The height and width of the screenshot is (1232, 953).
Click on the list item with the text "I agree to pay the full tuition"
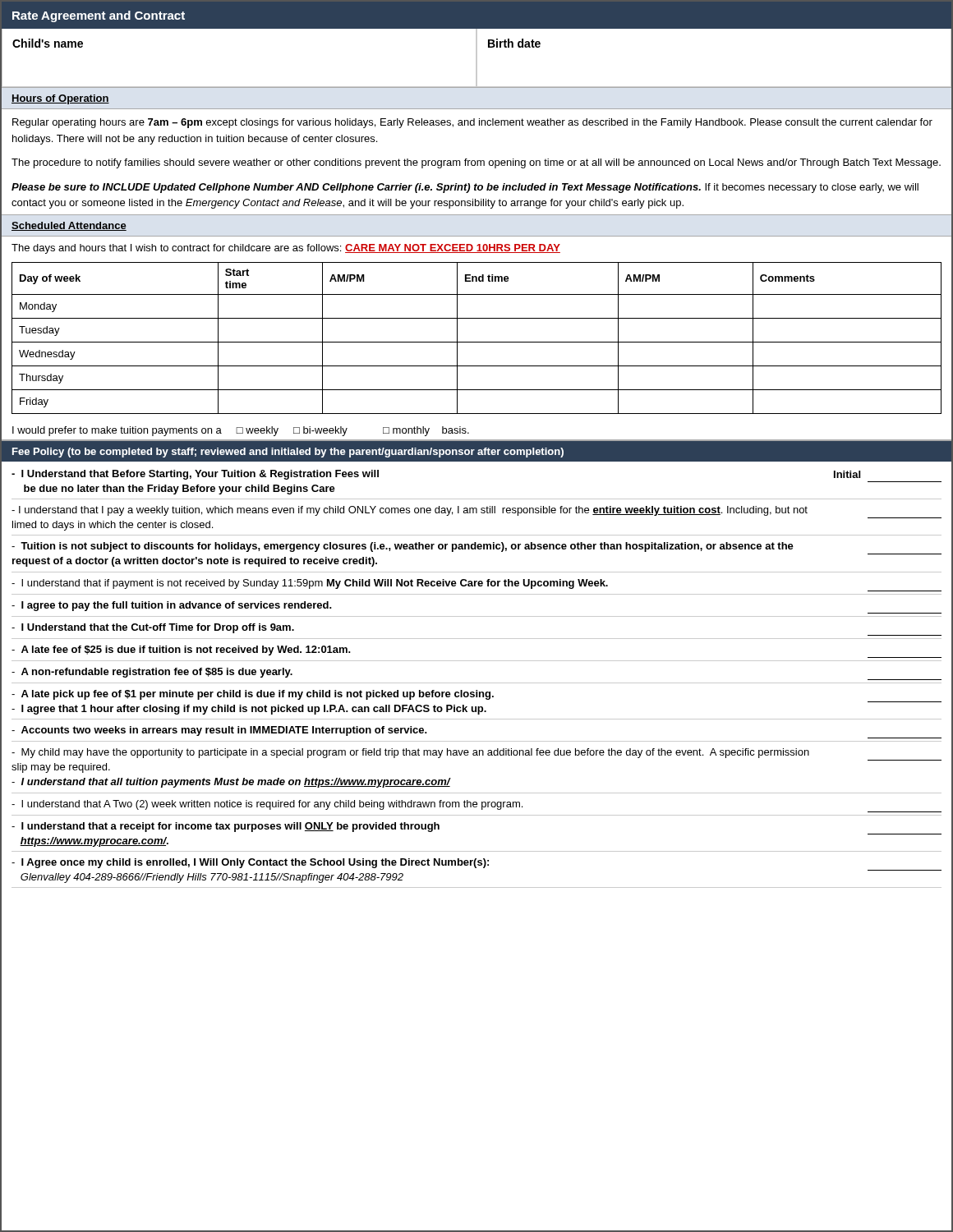pyautogui.click(x=476, y=605)
